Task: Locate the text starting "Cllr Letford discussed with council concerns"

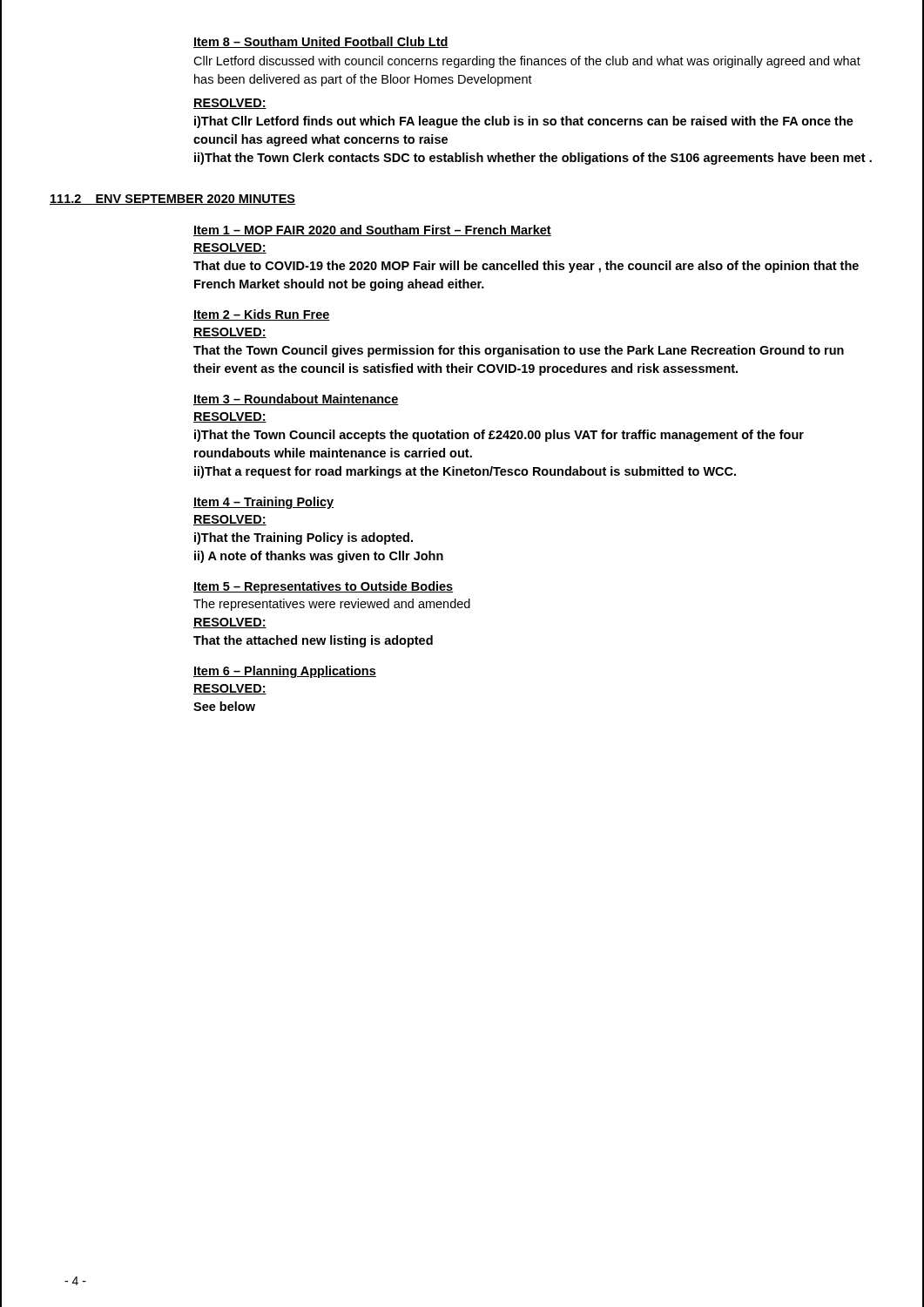Action: click(534, 110)
